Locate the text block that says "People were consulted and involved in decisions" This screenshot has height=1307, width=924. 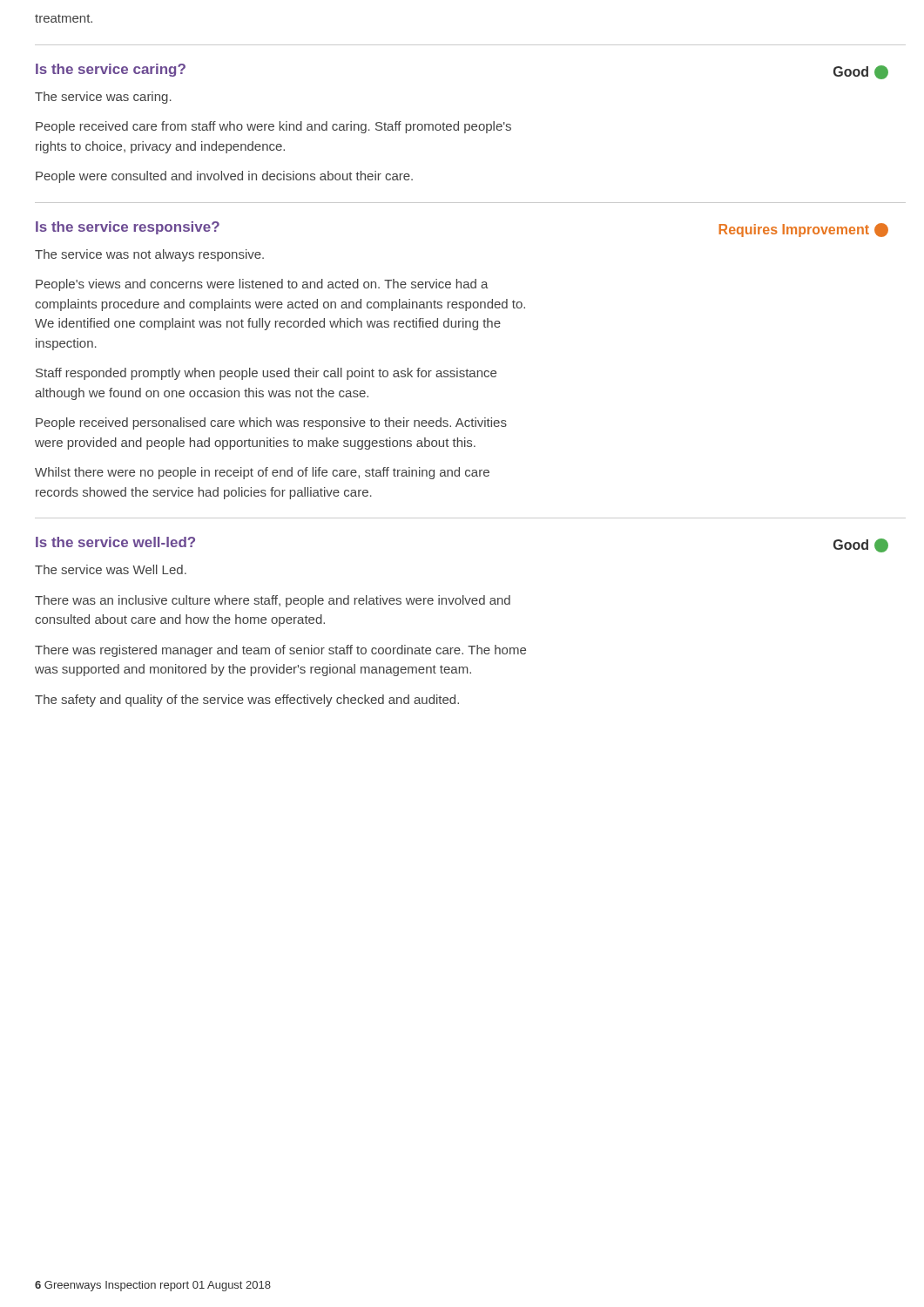pyautogui.click(x=224, y=176)
